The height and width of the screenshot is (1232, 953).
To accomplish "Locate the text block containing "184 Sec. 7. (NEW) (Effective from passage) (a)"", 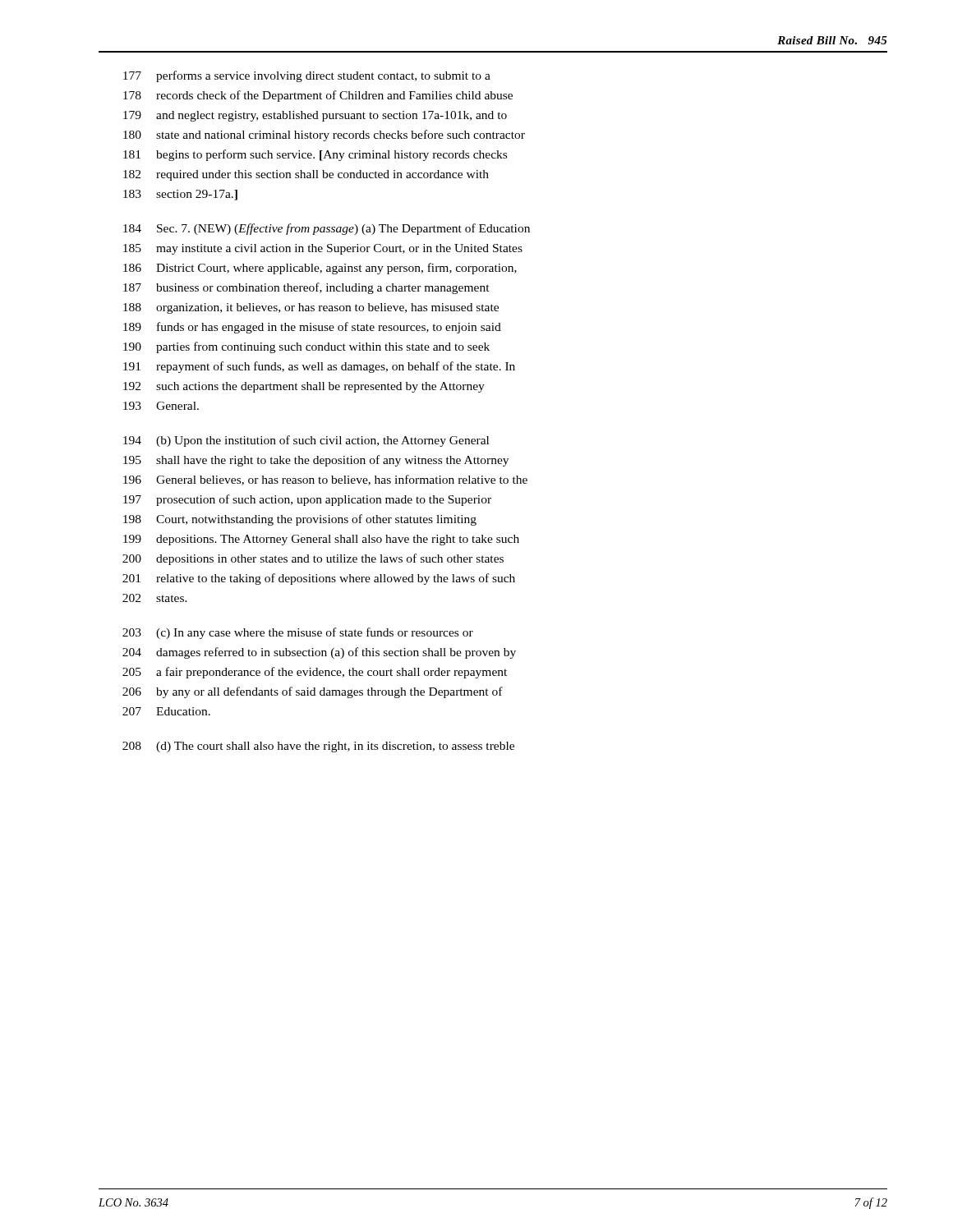I will pyautogui.click(x=493, y=317).
